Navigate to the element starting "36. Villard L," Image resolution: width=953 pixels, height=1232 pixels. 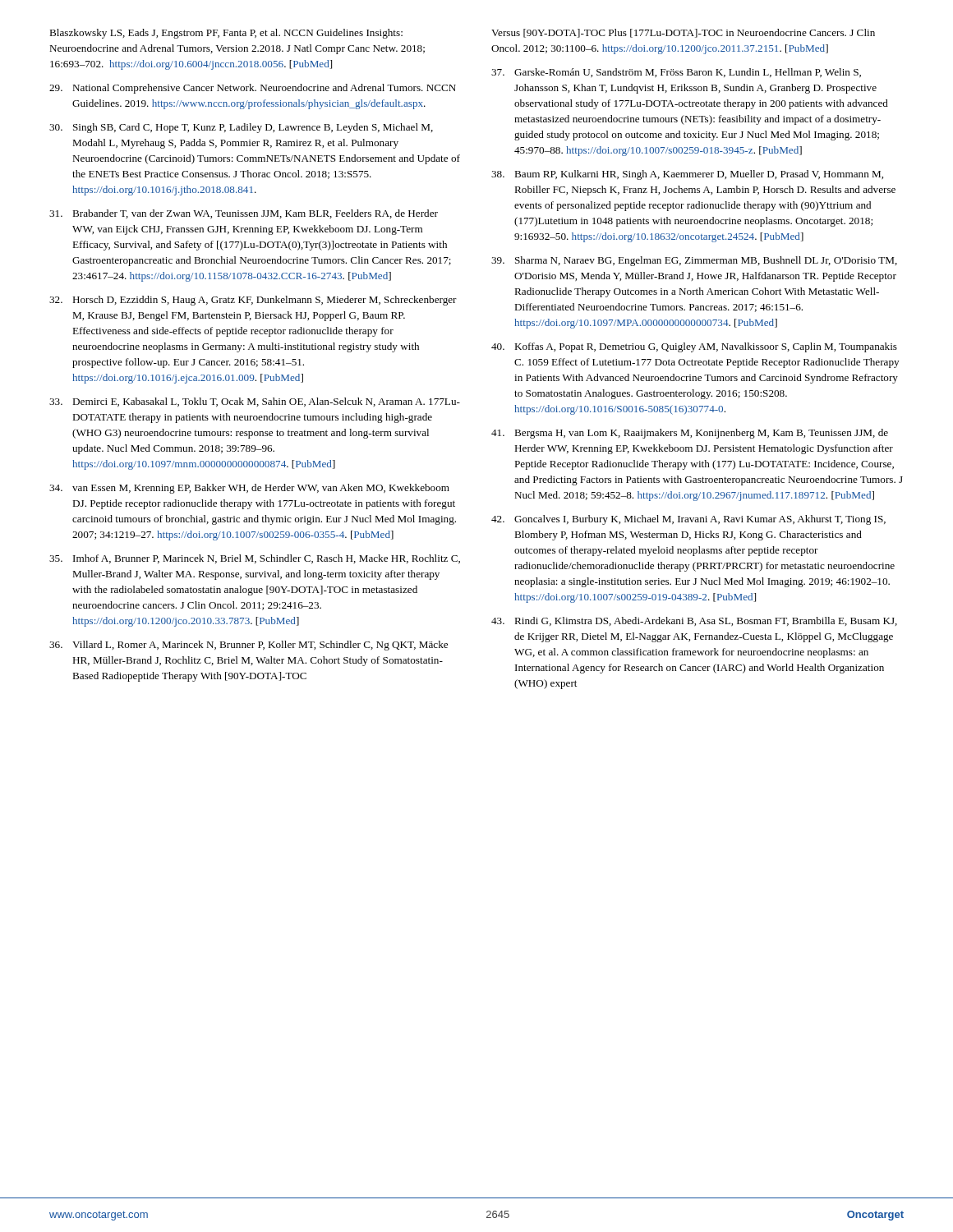click(x=255, y=660)
